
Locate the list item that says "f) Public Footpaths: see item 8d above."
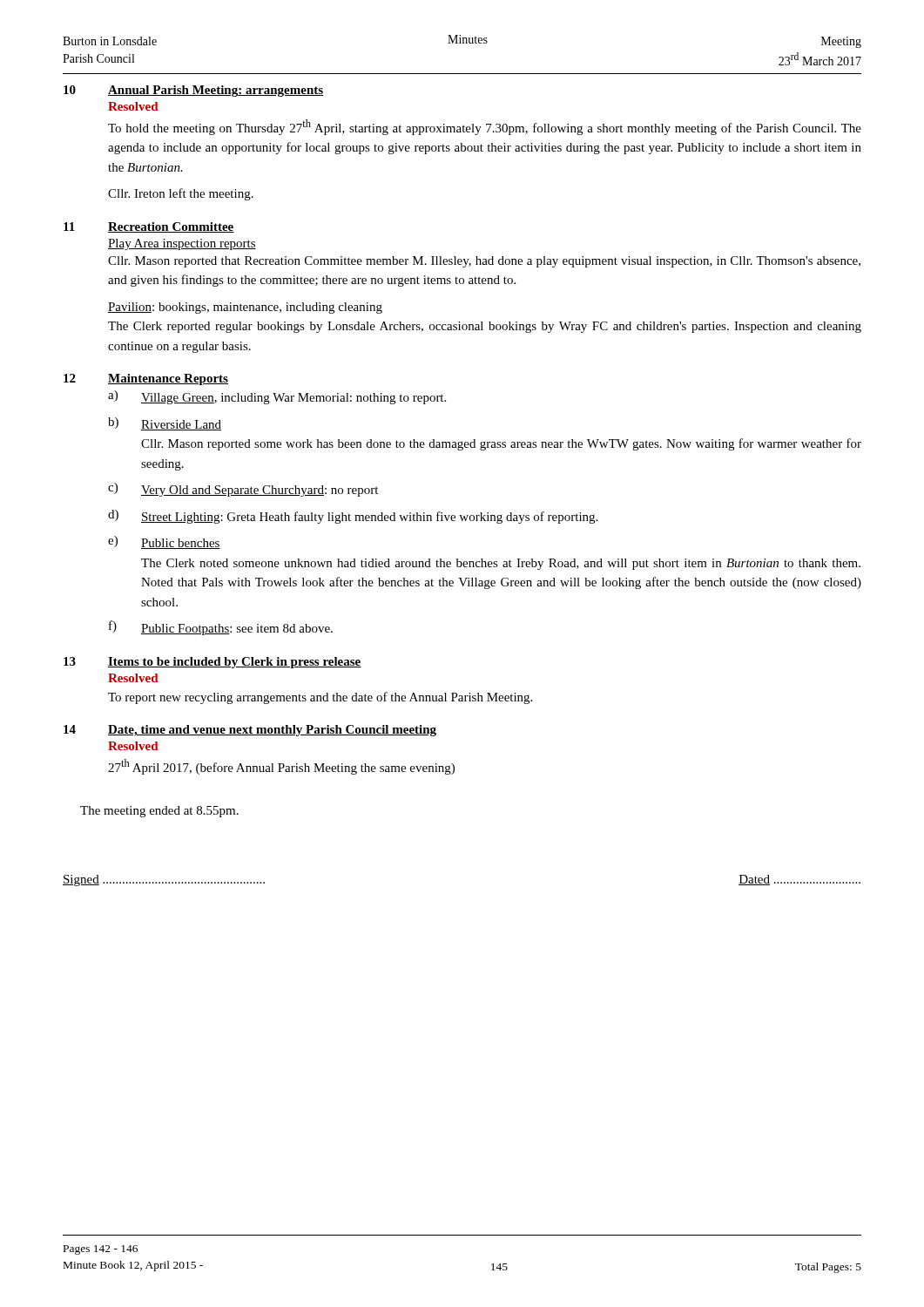[x=221, y=628]
